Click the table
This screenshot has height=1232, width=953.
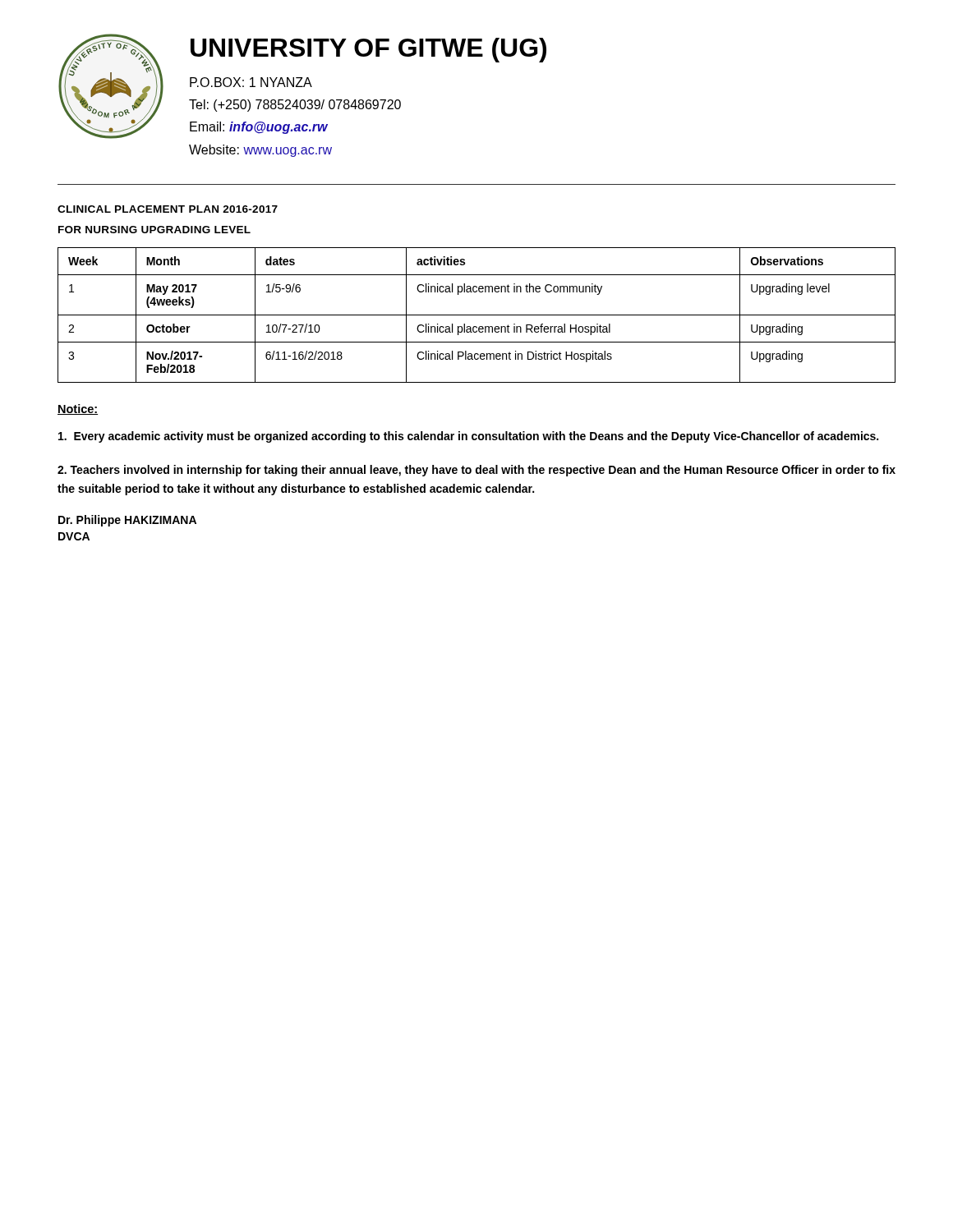pos(476,315)
